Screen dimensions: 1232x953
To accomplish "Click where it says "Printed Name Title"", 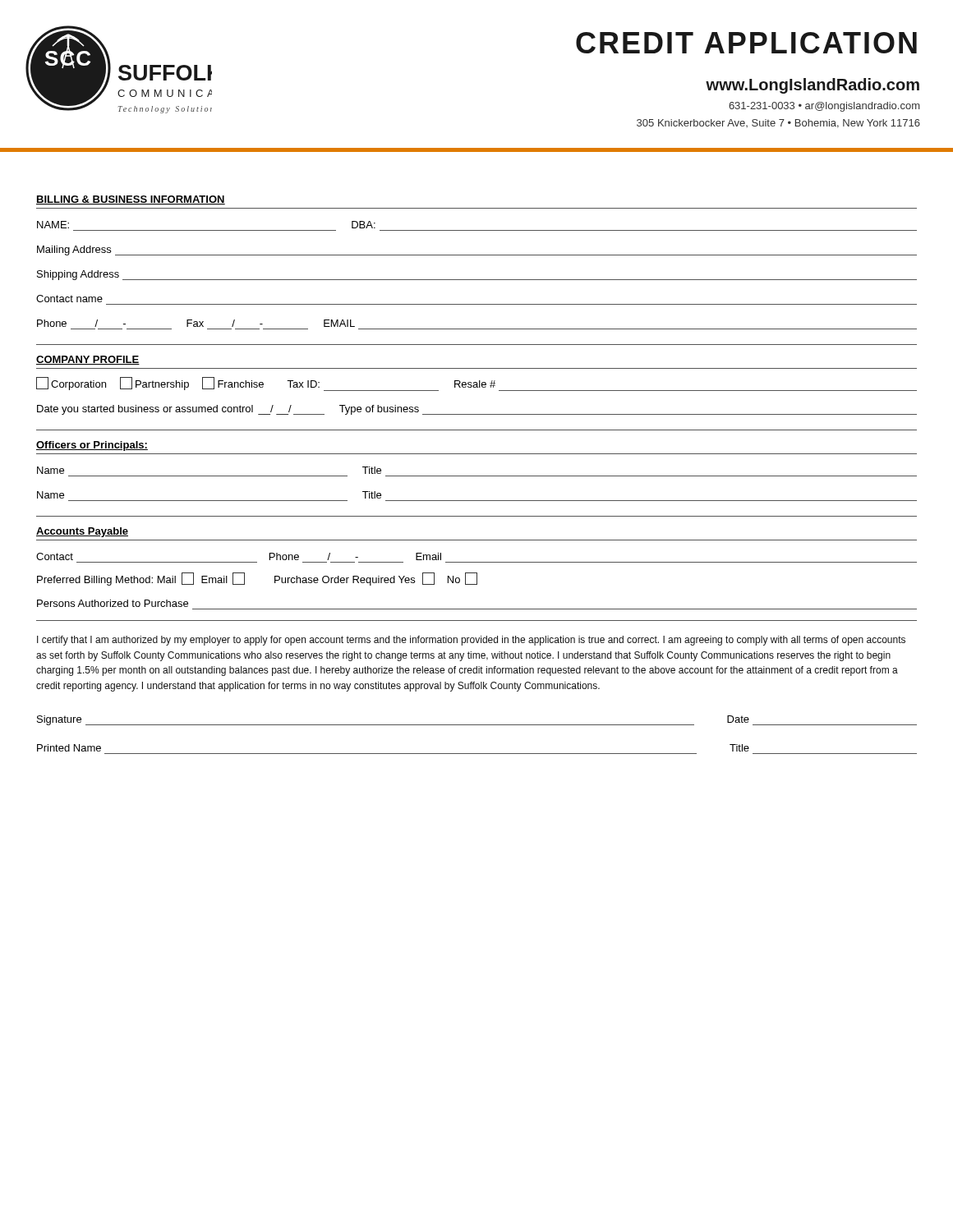I will tap(476, 747).
